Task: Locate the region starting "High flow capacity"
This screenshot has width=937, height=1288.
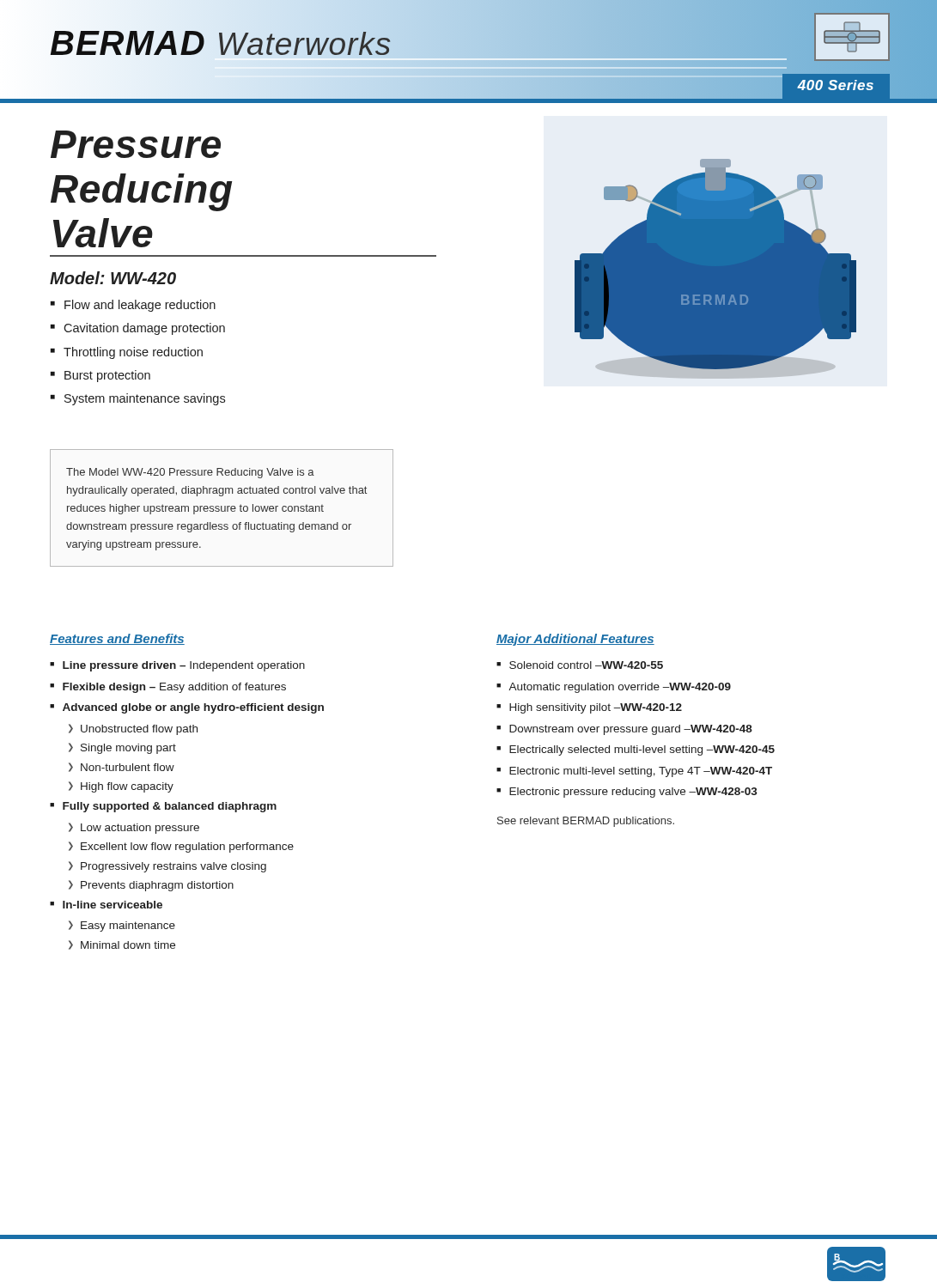Action: tap(127, 786)
